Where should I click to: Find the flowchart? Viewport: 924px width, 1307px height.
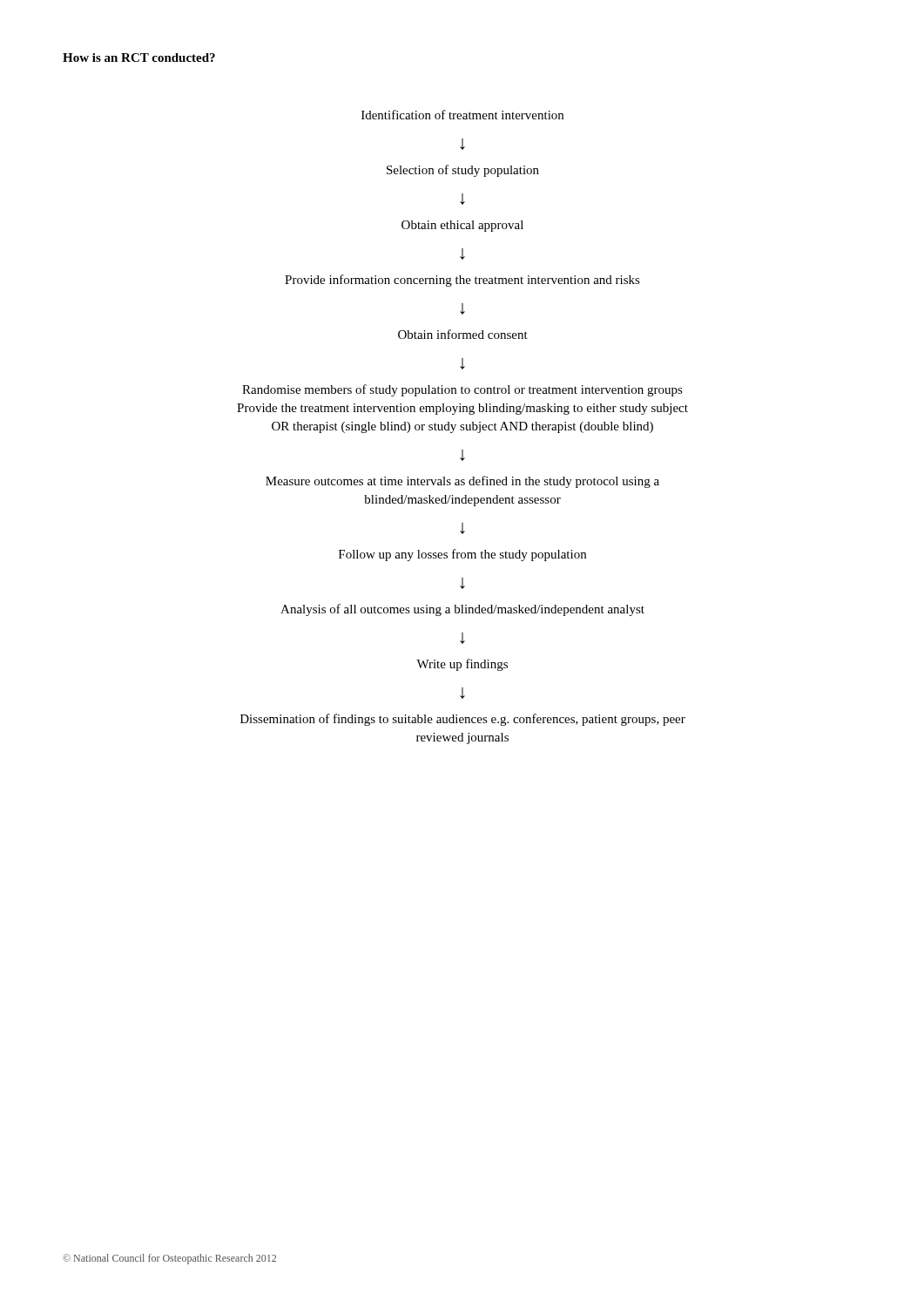(x=462, y=427)
